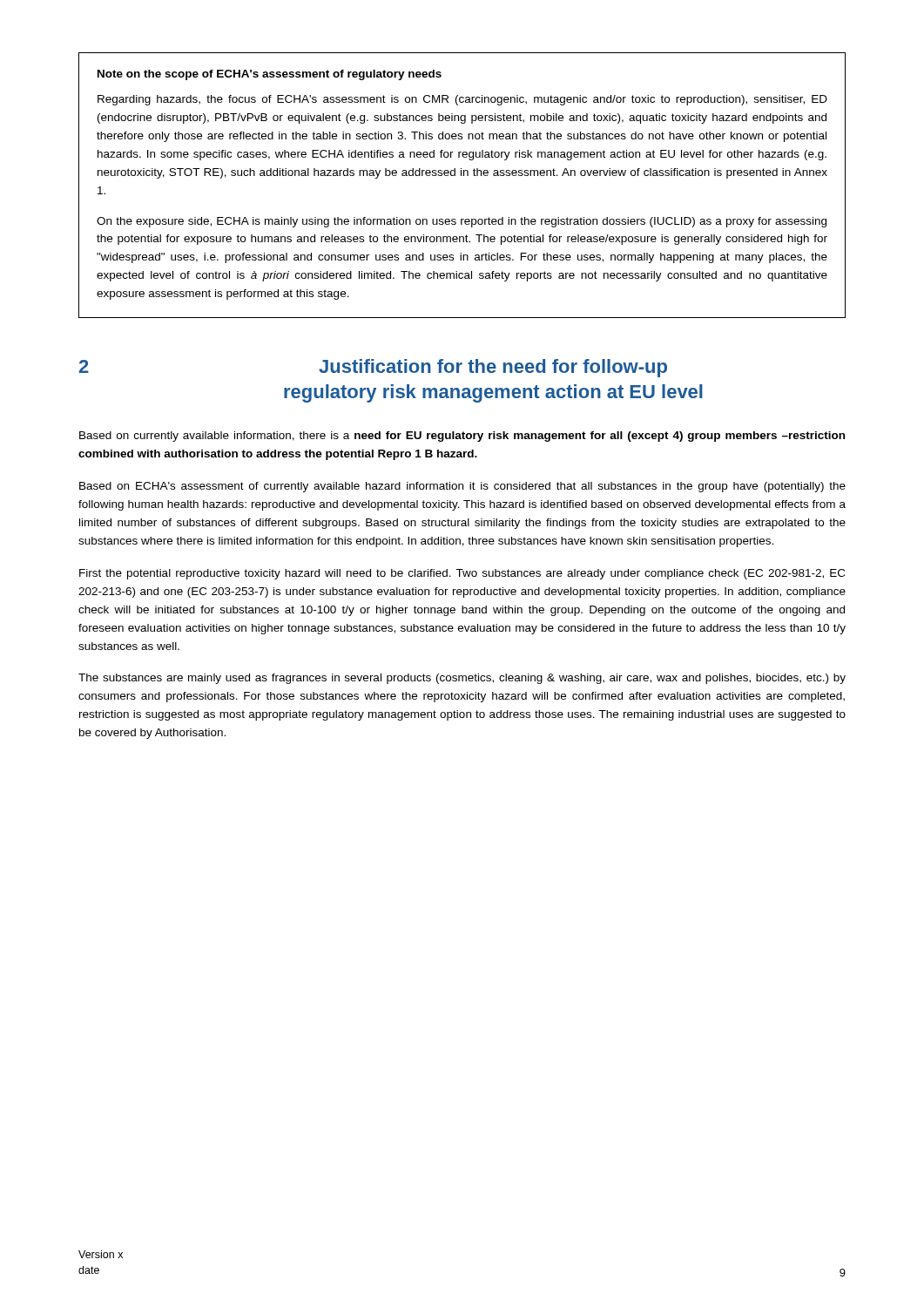Screen dimensions: 1307x924
Task: Click on the text starting "Note on the scope"
Action: pyautogui.click(x=462, y=185)
